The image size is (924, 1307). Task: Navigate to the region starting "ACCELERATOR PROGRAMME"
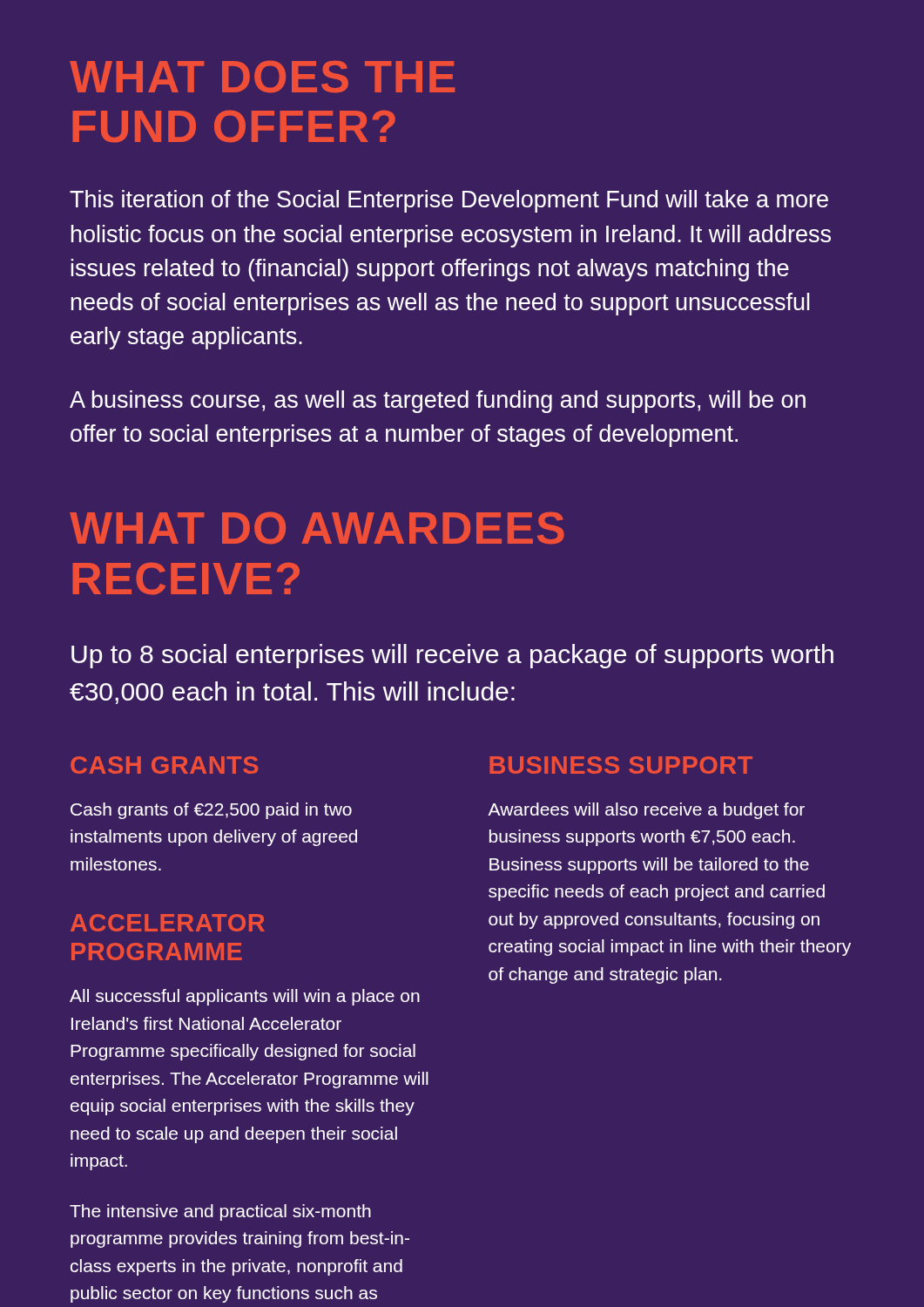[x=253, y=938]
